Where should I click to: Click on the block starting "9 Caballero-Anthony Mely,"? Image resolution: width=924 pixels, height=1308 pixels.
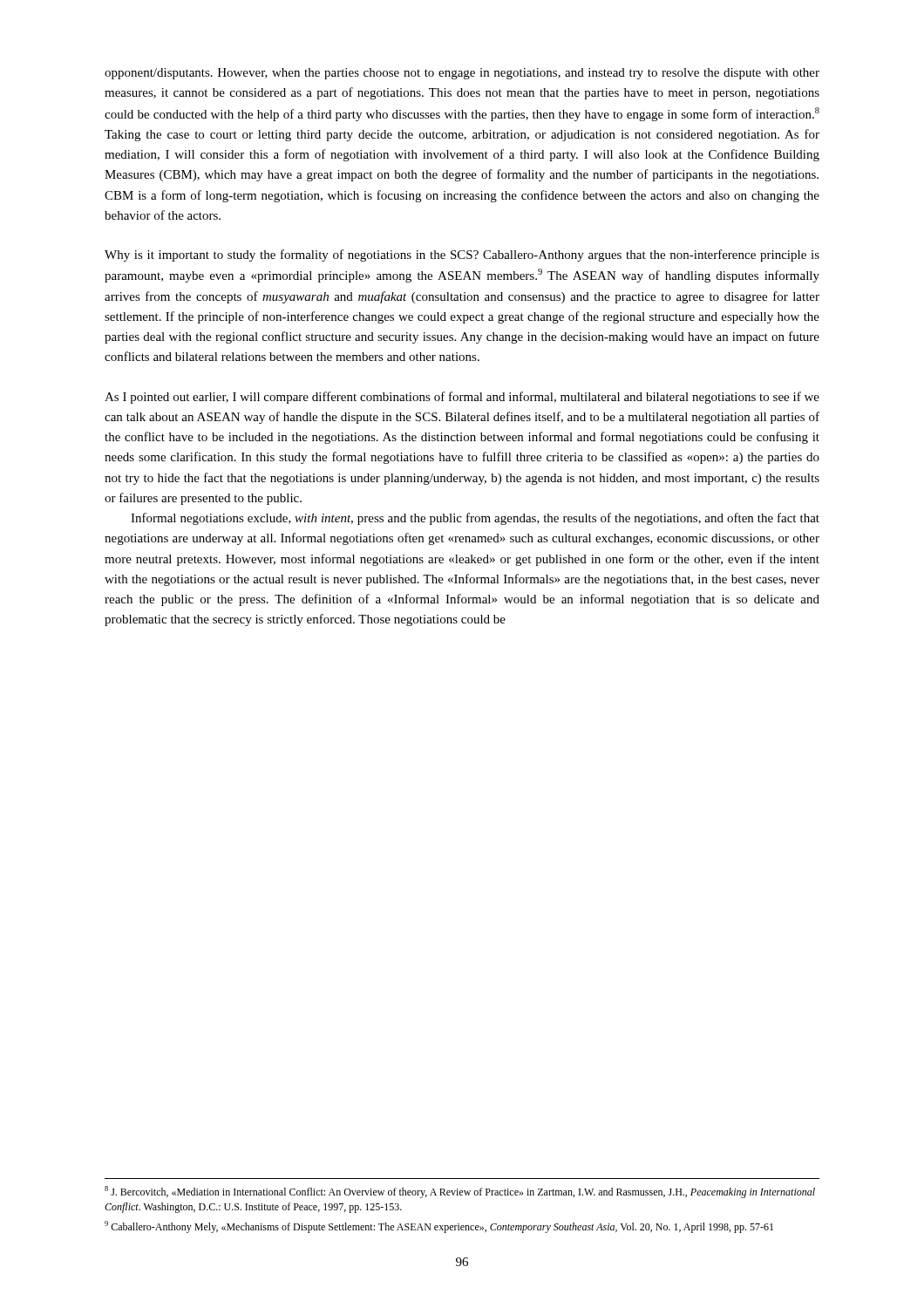tap(439, 1226)
